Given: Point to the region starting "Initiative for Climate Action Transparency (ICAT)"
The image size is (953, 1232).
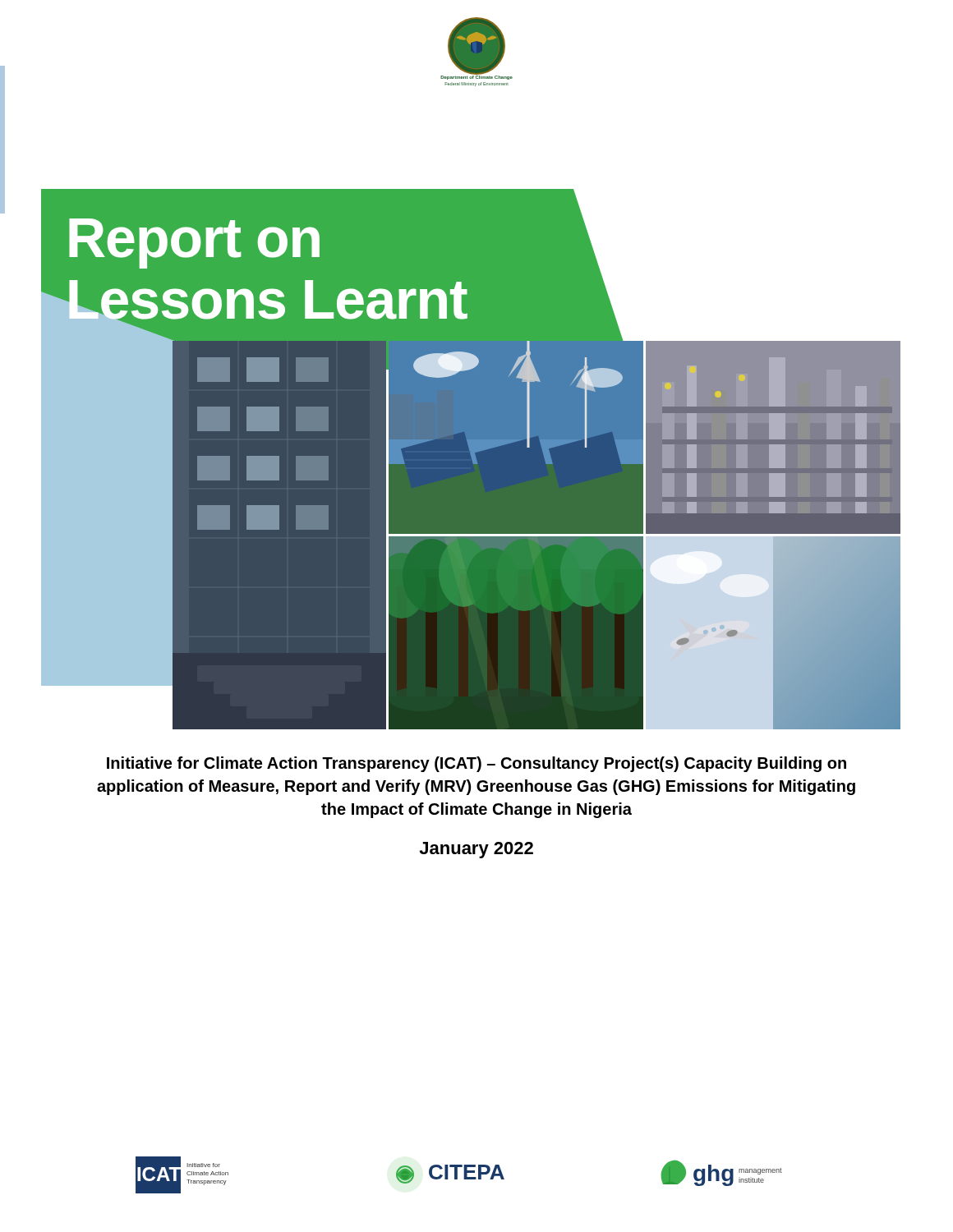Looking at the screenshot, I should [x=476, y=786].
